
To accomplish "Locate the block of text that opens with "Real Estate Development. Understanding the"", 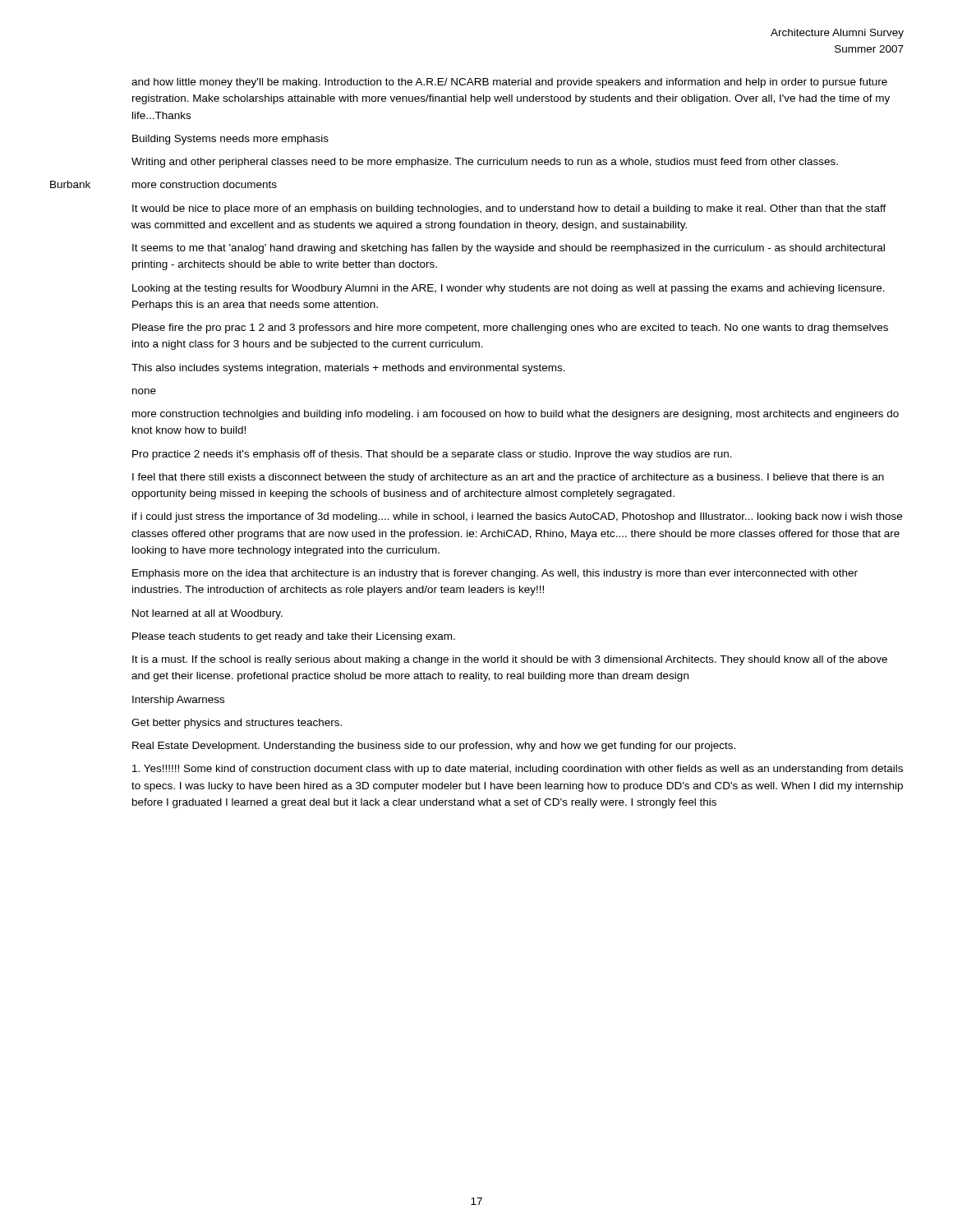I will tap(434, 745).
